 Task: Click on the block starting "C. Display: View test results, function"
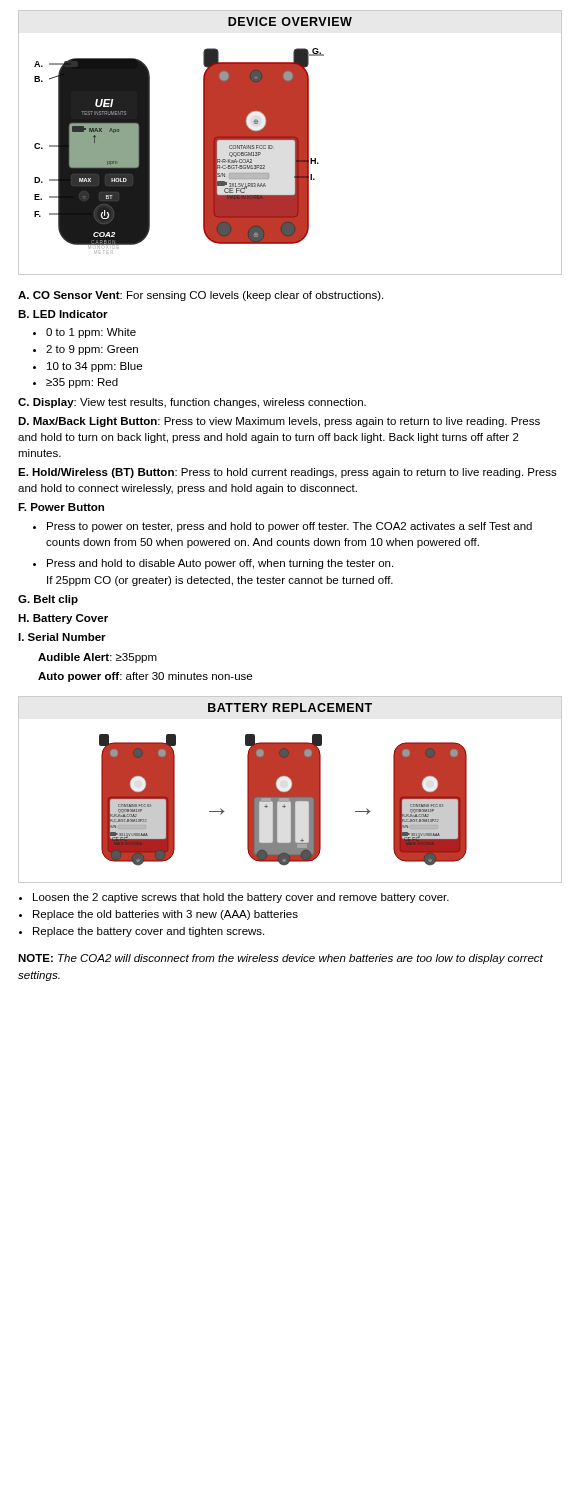click(192, 402)
